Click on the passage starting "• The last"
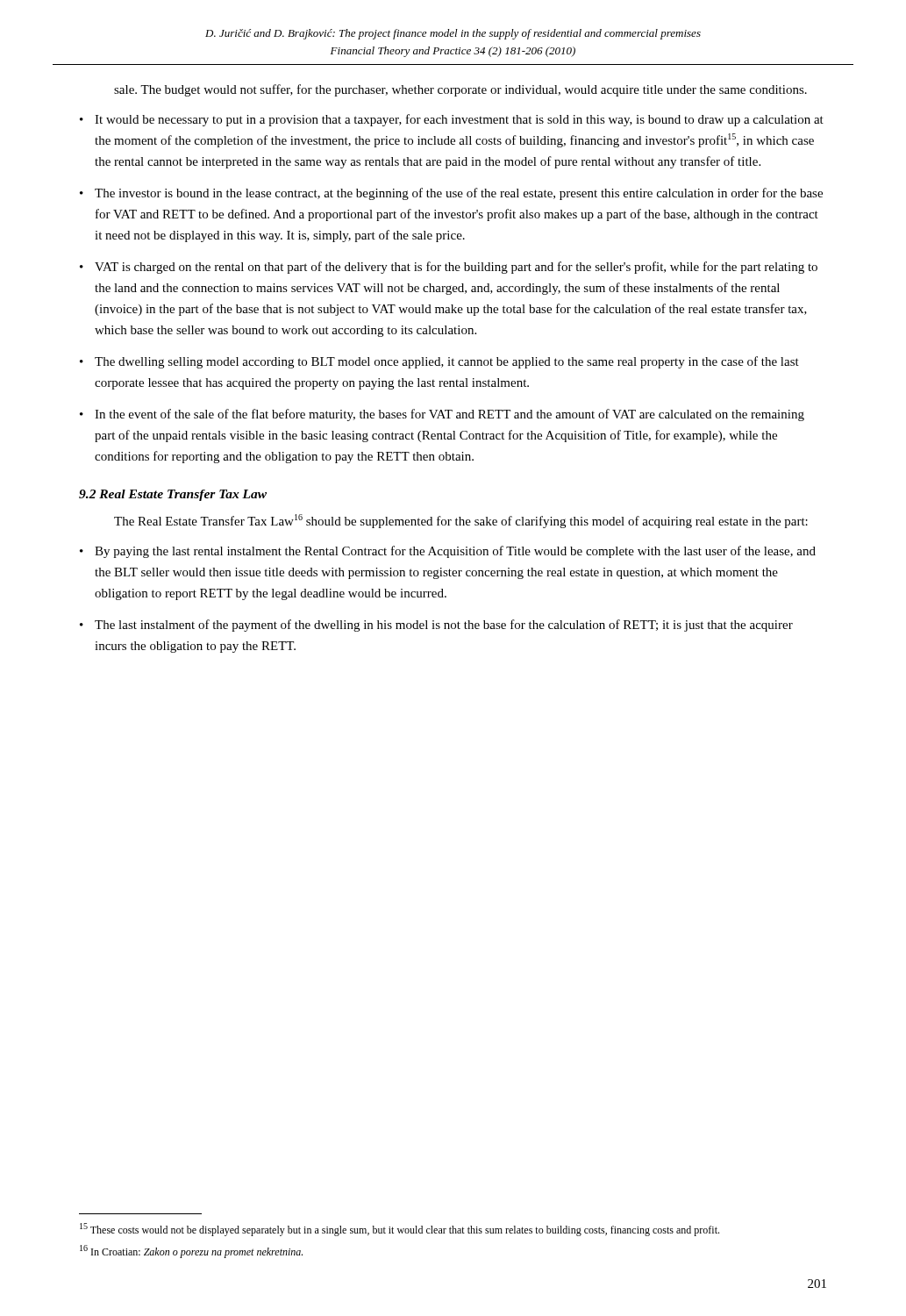The width and height of the screenshot is (906, 1316). (453, 635)
